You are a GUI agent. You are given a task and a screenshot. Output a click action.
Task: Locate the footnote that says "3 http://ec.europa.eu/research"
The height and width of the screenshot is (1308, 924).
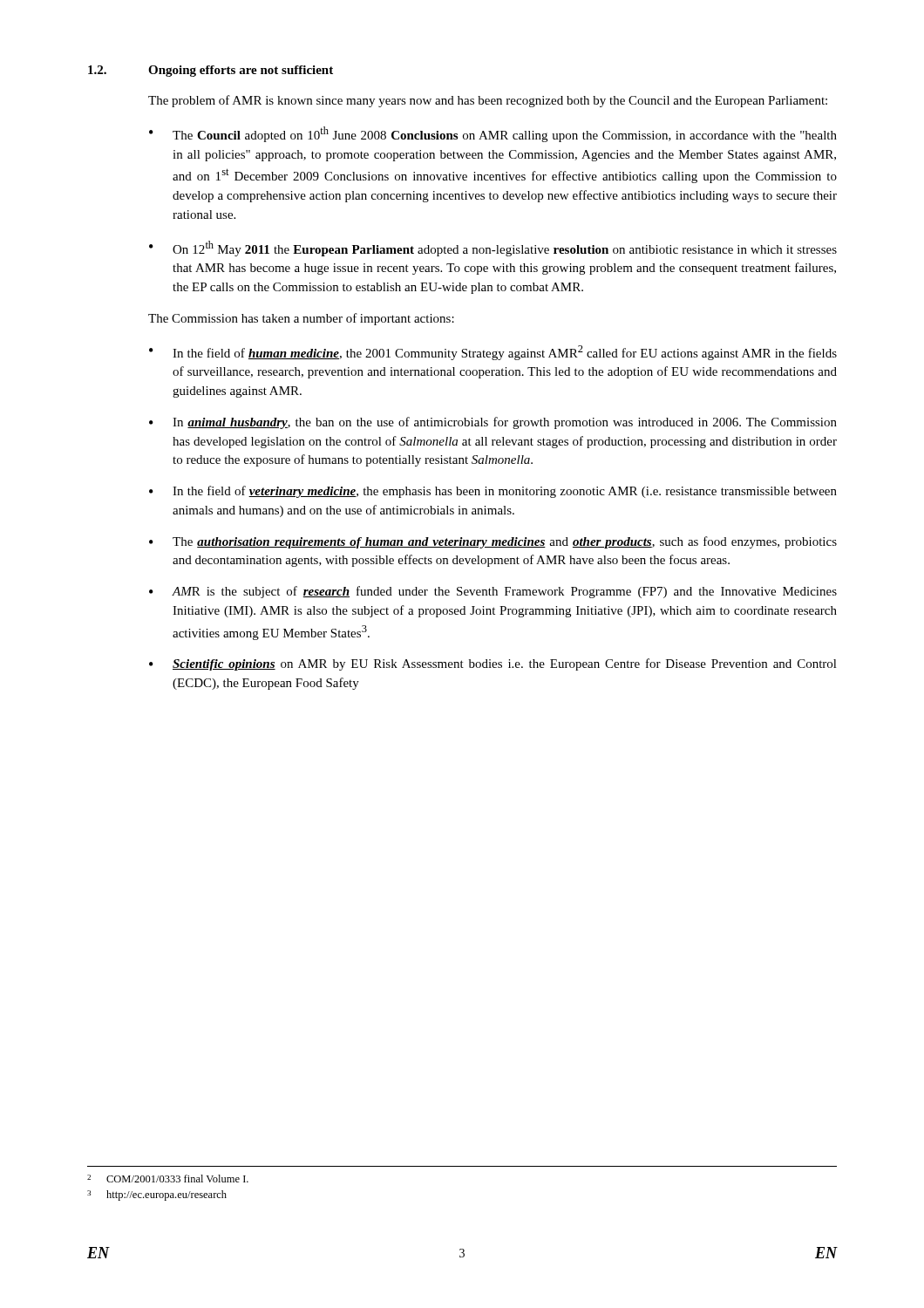coord(157,1196)
